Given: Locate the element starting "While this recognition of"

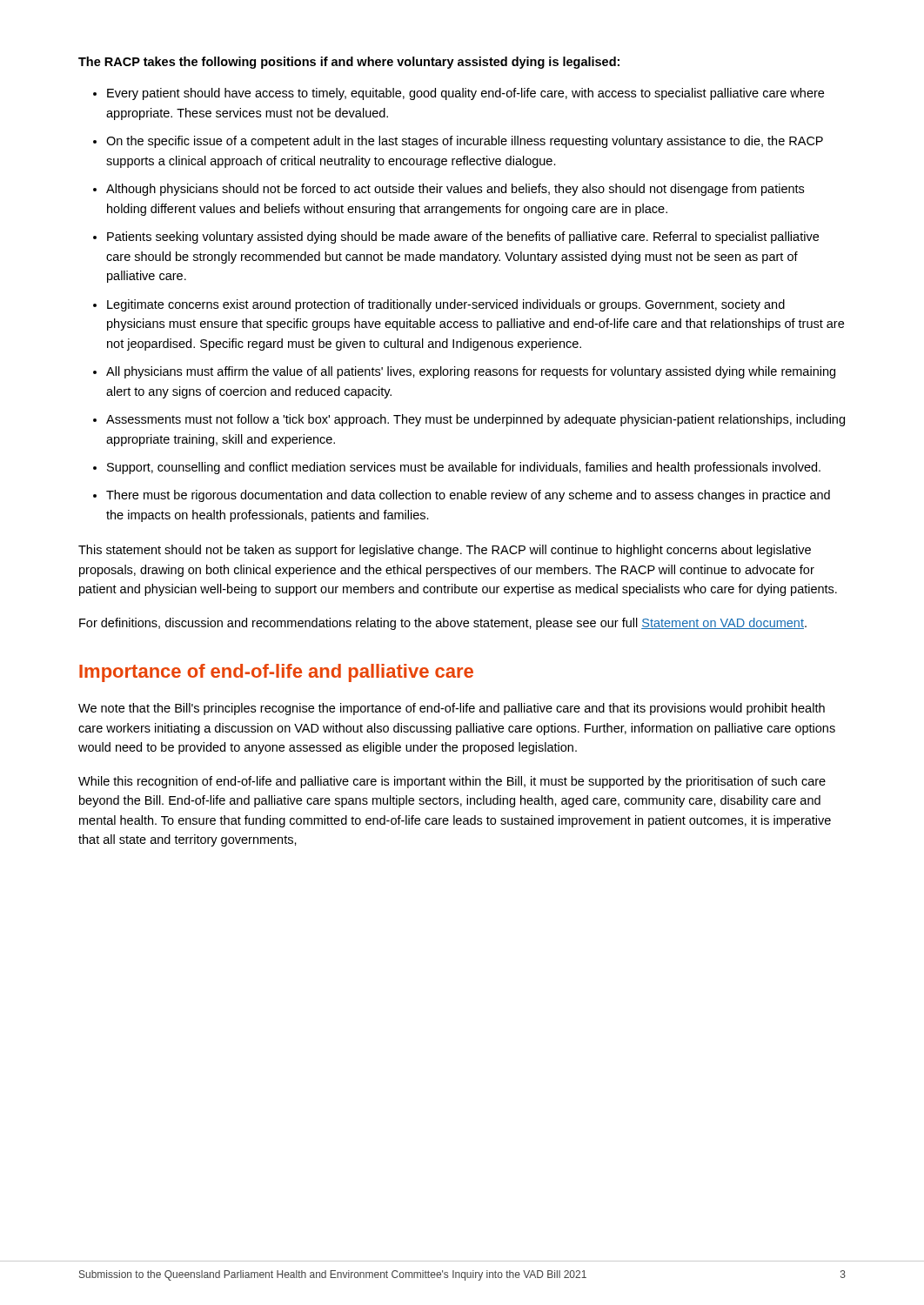Looking at the screenshot, I should pyautogui.click(x=455, y=810).
